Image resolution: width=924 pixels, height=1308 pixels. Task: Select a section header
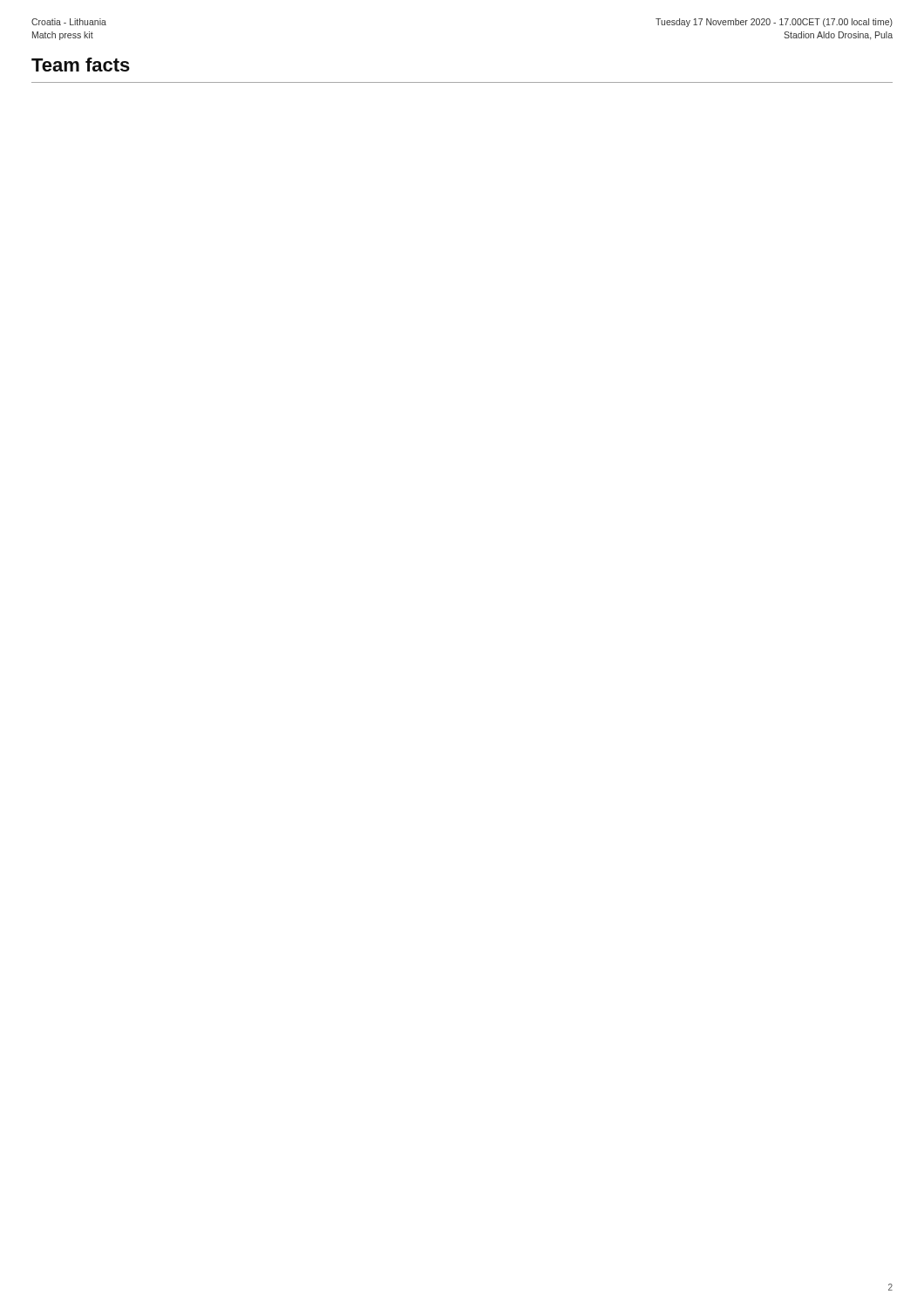[x=462, y=69]
